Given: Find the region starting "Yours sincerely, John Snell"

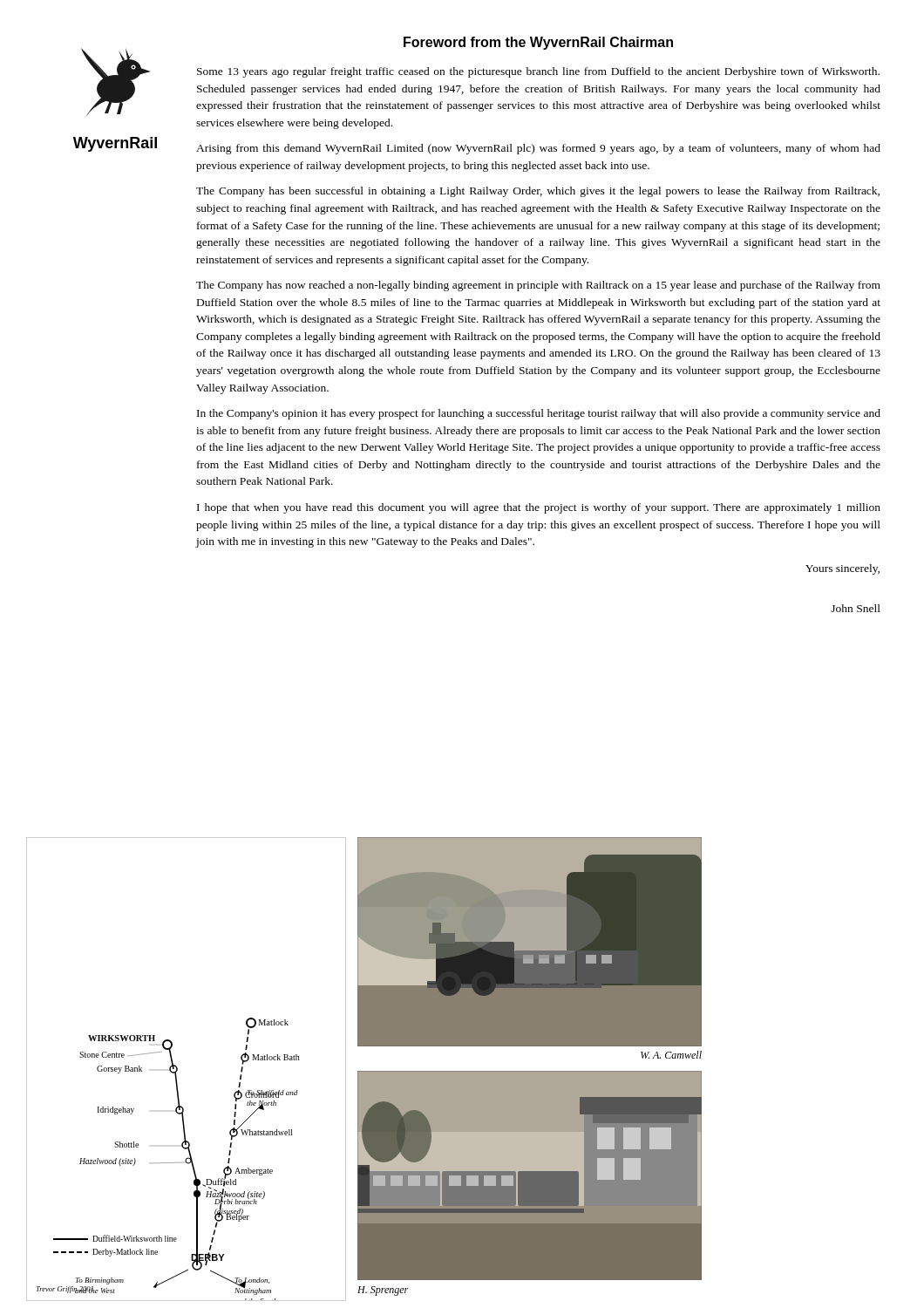Looking at the screenshot, I should [x=842, y=569].
